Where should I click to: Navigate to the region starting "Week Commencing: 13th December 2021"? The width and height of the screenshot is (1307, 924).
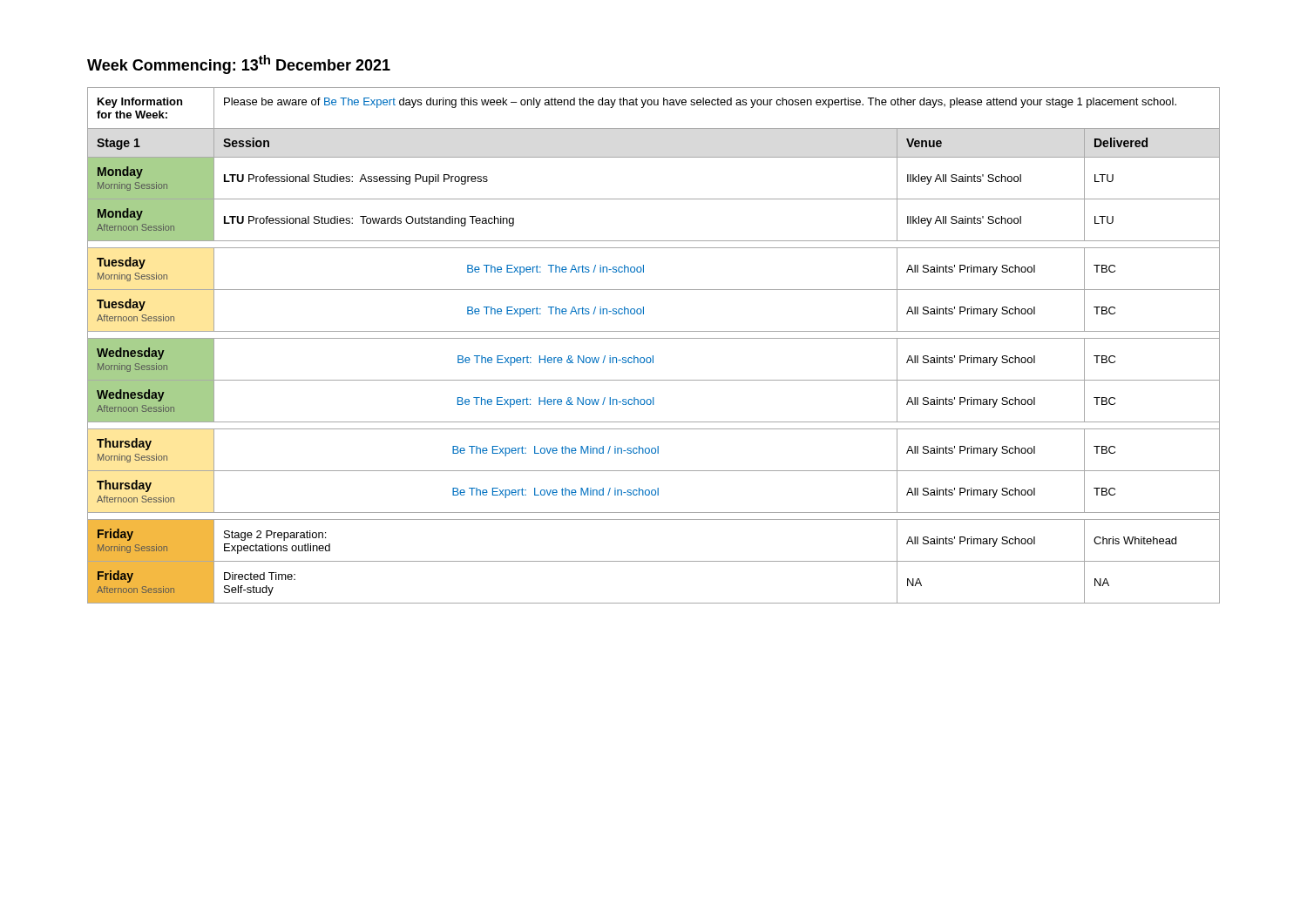pyautogui.click(x=239, y=63)
